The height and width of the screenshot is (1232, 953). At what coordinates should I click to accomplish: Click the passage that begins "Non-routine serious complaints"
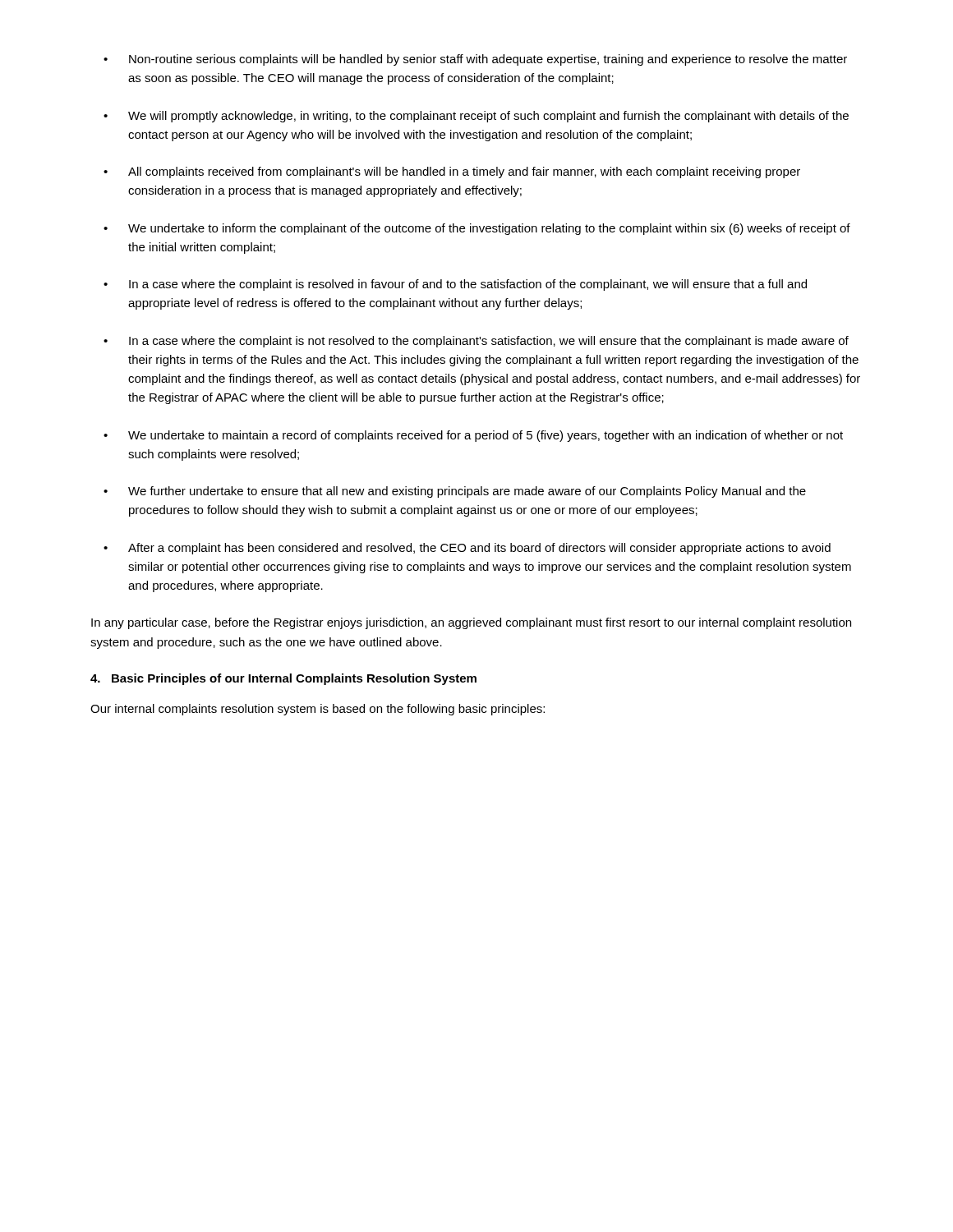[488, 68]
